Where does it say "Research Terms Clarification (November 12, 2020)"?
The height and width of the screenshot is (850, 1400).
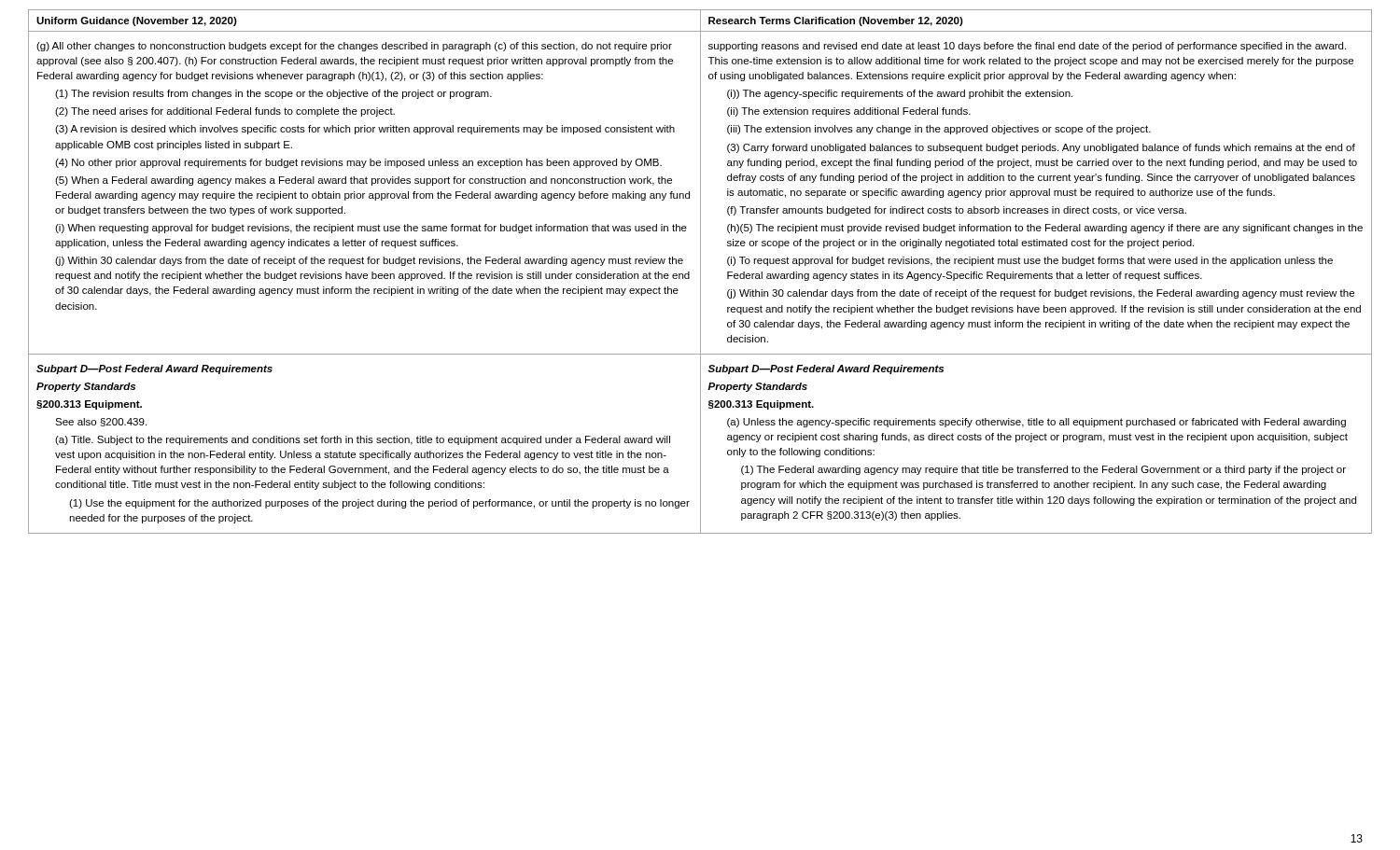[x=836, y=21]
